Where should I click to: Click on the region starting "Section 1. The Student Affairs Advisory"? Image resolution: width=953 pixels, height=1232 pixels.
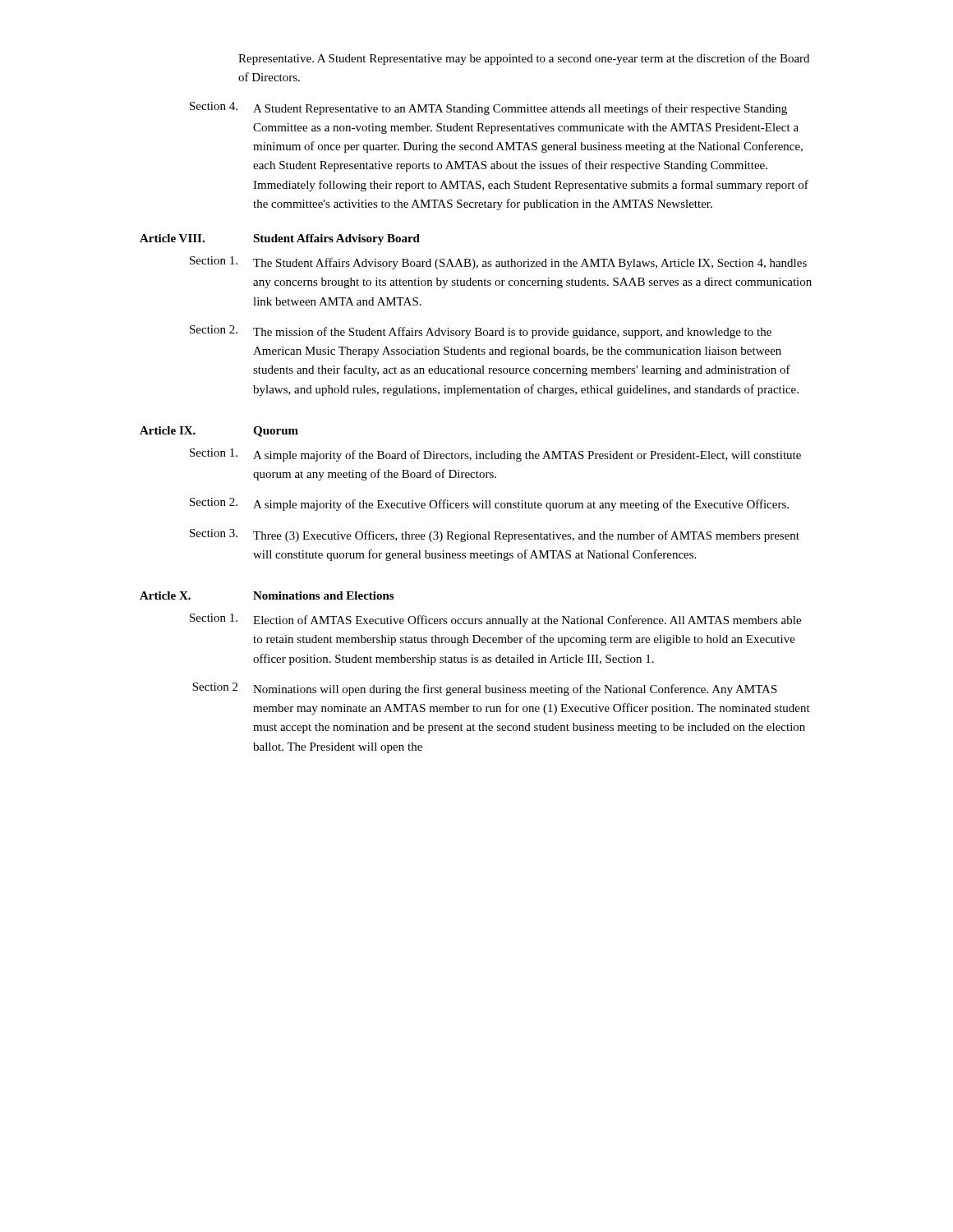[x=476, y=282]
